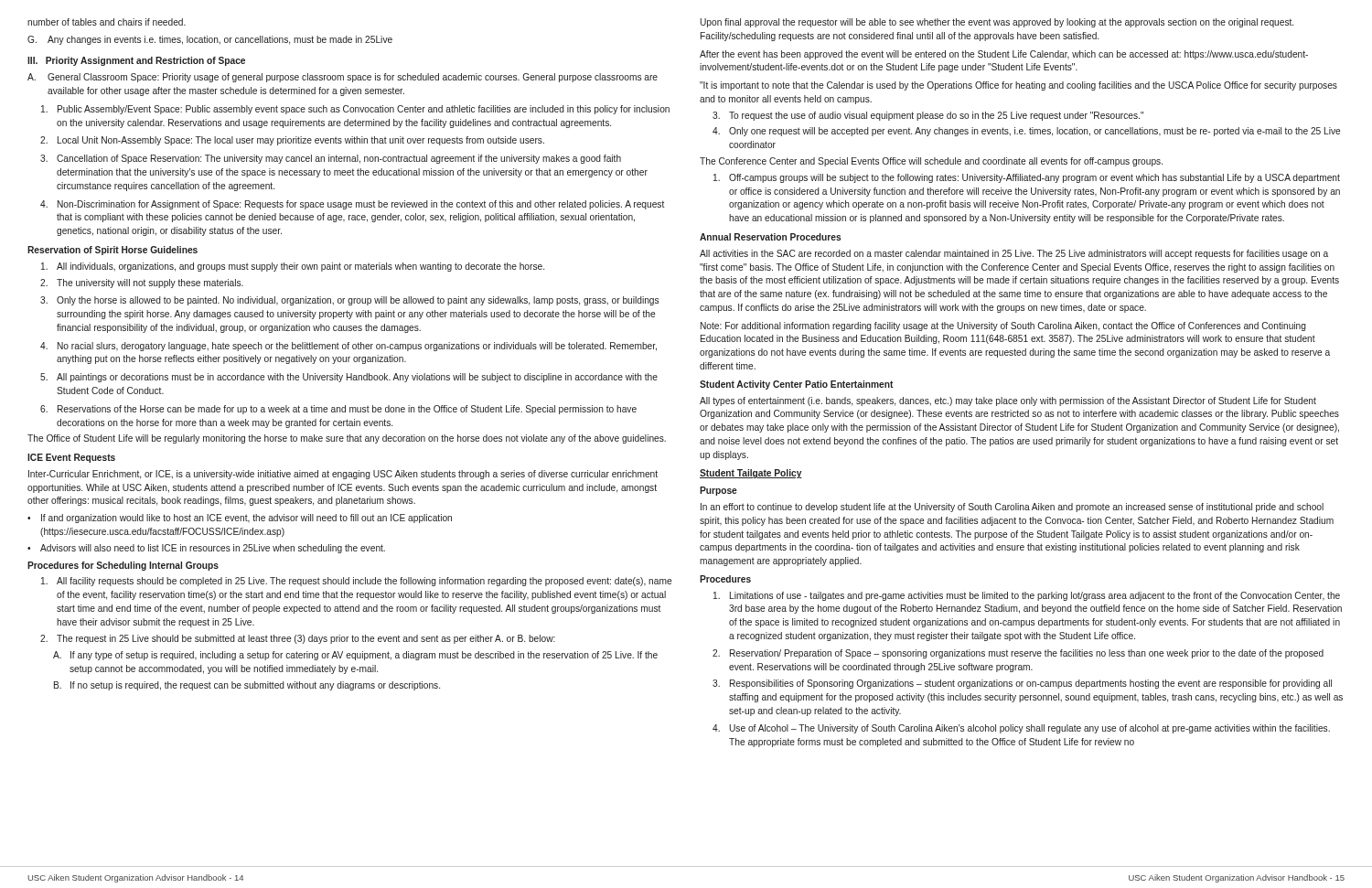The height and width of the screenshot is (888, 1372).
Task: Click the passage that begins "After the event has"
Action: click(x=1004, y=61)
